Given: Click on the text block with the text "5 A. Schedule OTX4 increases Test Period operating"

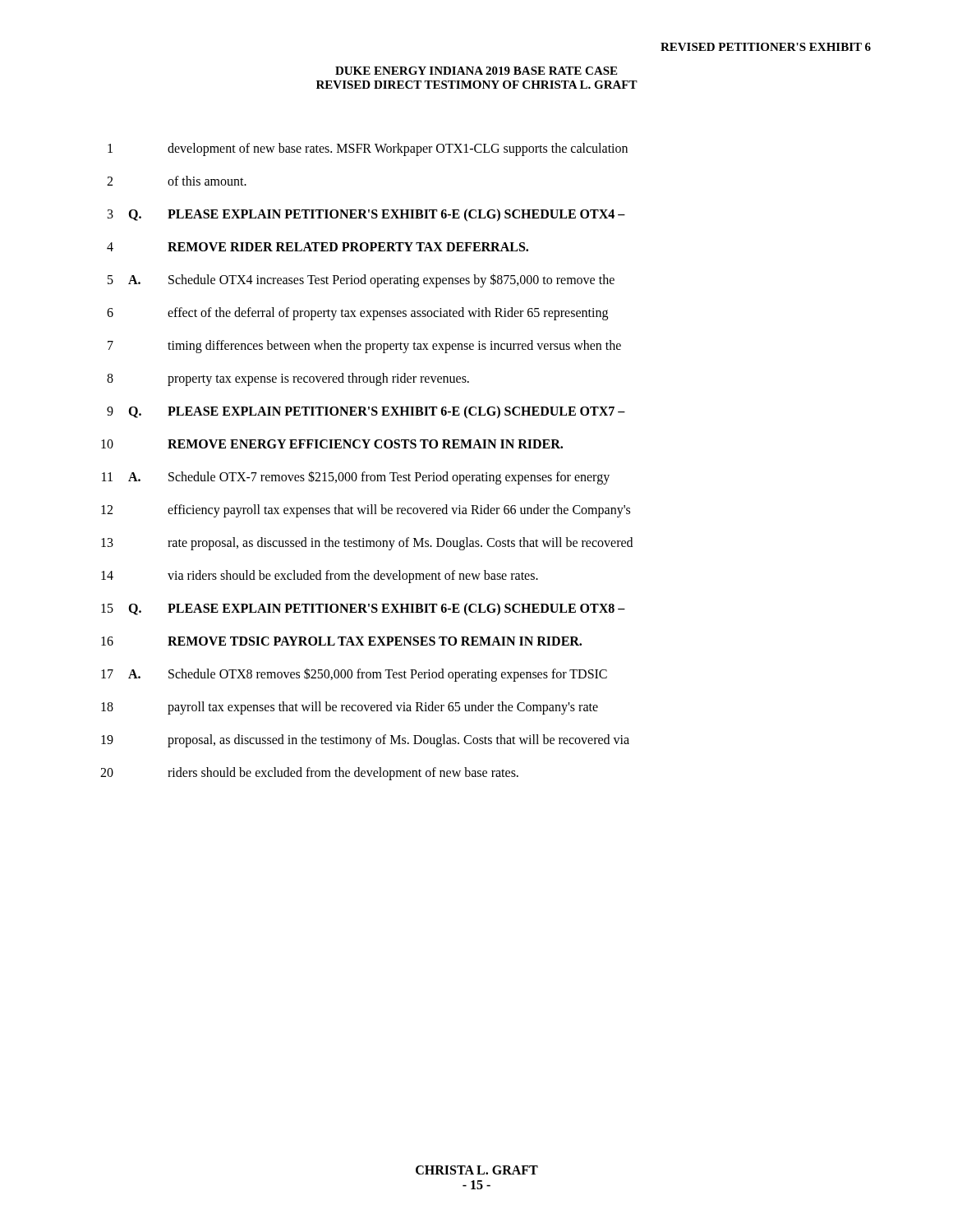Looking at the screenshot, I should (476, 280).
